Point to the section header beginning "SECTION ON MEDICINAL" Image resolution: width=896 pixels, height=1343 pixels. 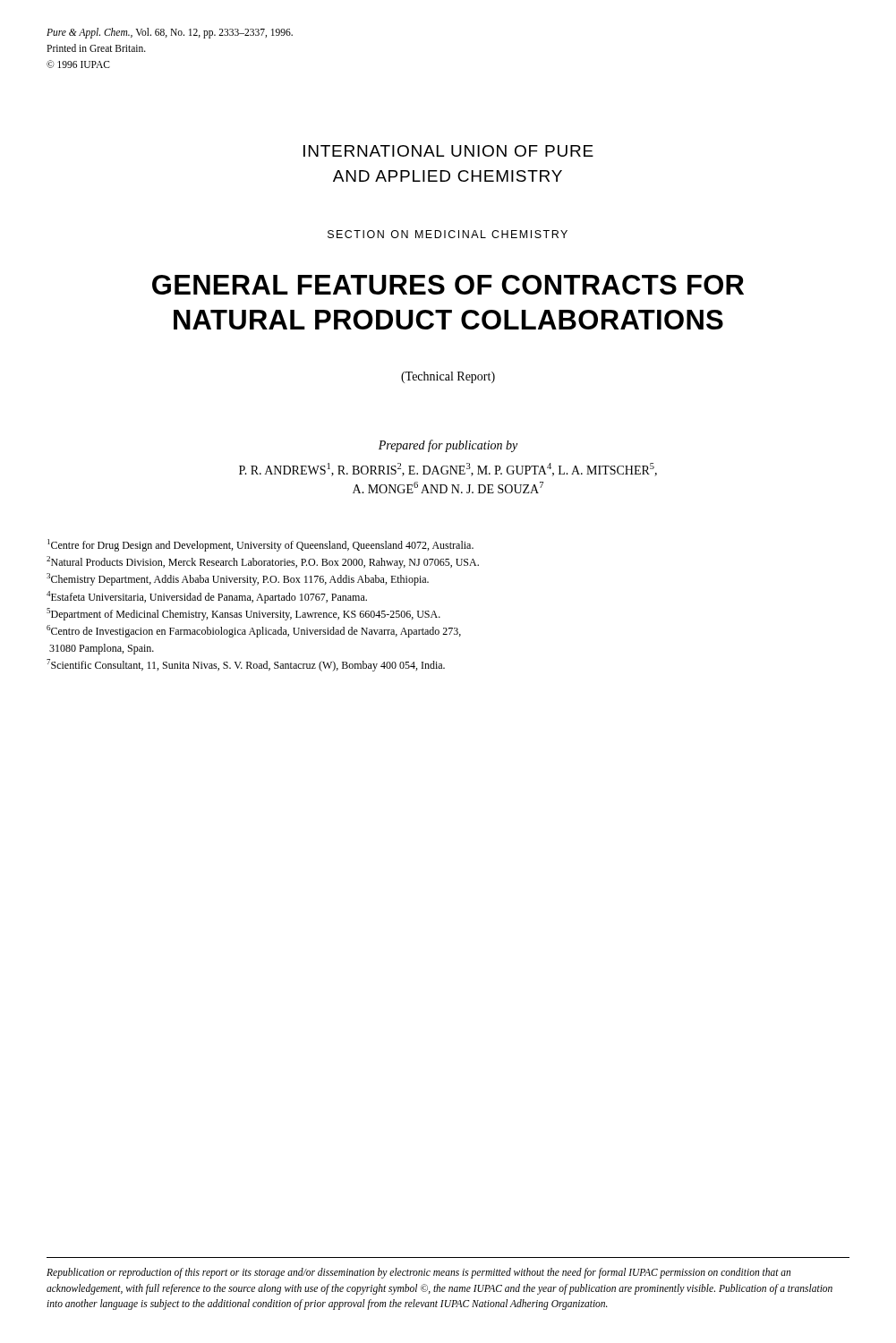pos(448,235)
